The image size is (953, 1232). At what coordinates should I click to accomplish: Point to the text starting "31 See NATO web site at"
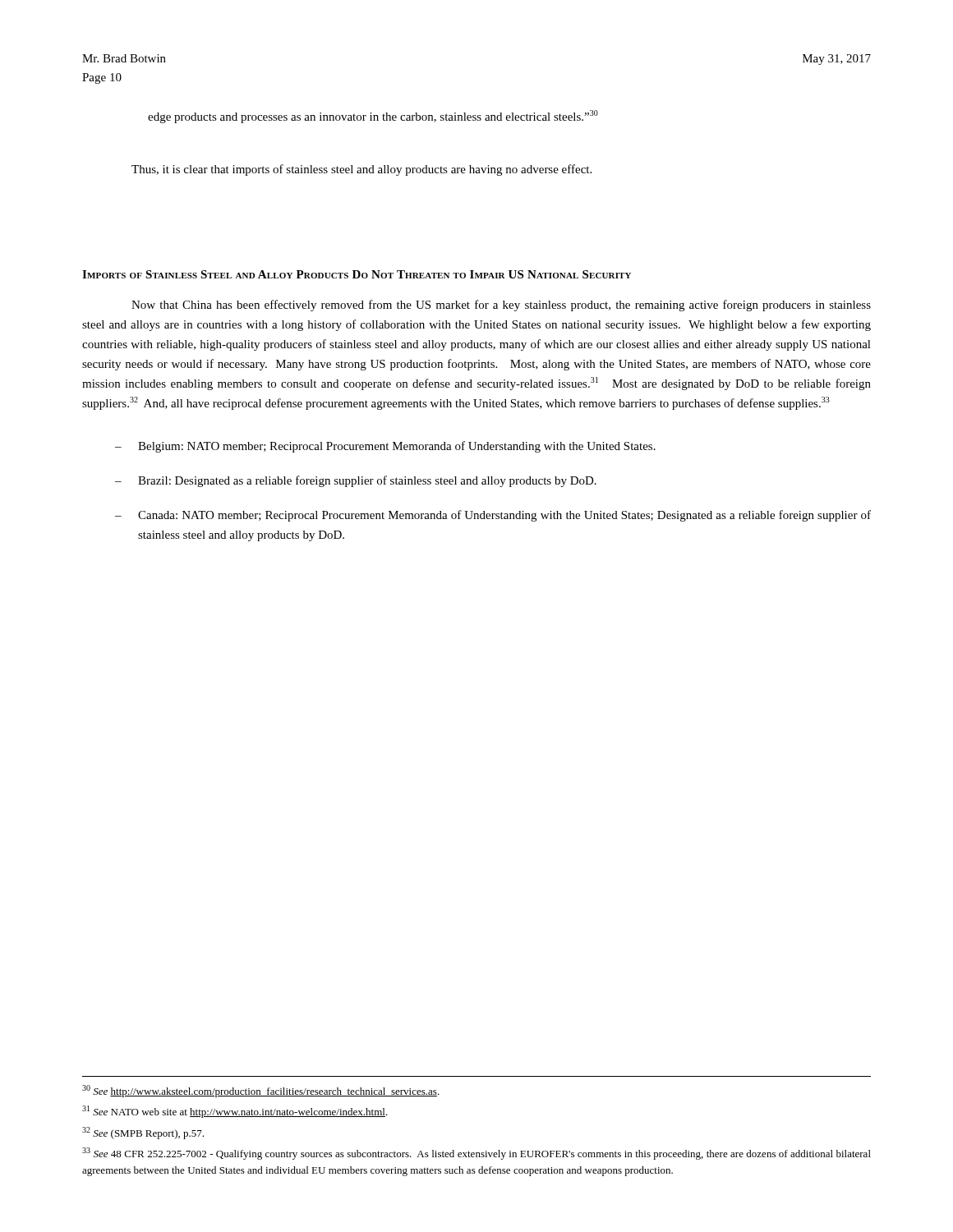coord(235,1111)
